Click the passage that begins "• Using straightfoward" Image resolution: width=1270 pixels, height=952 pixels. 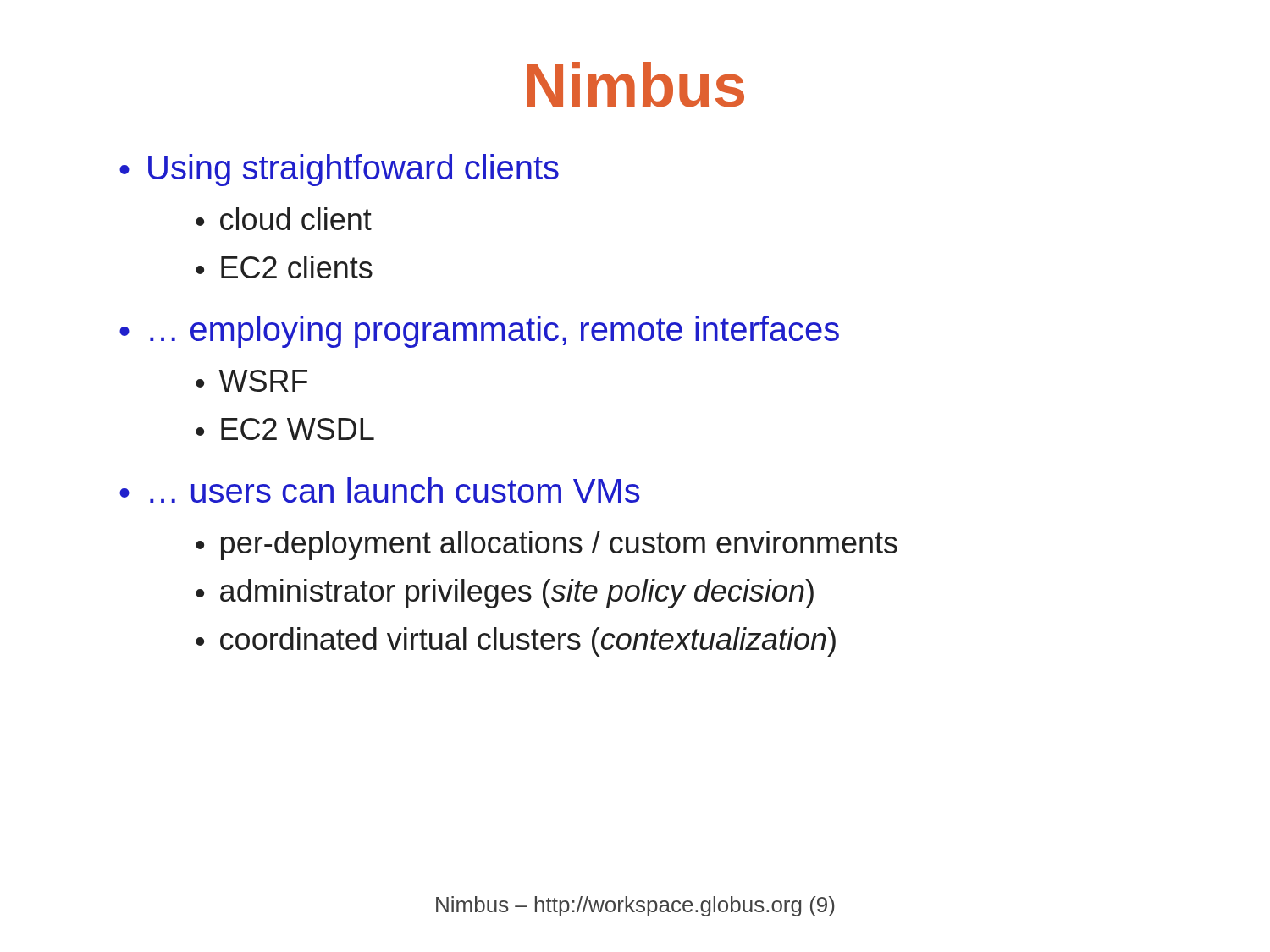(339, 168)
